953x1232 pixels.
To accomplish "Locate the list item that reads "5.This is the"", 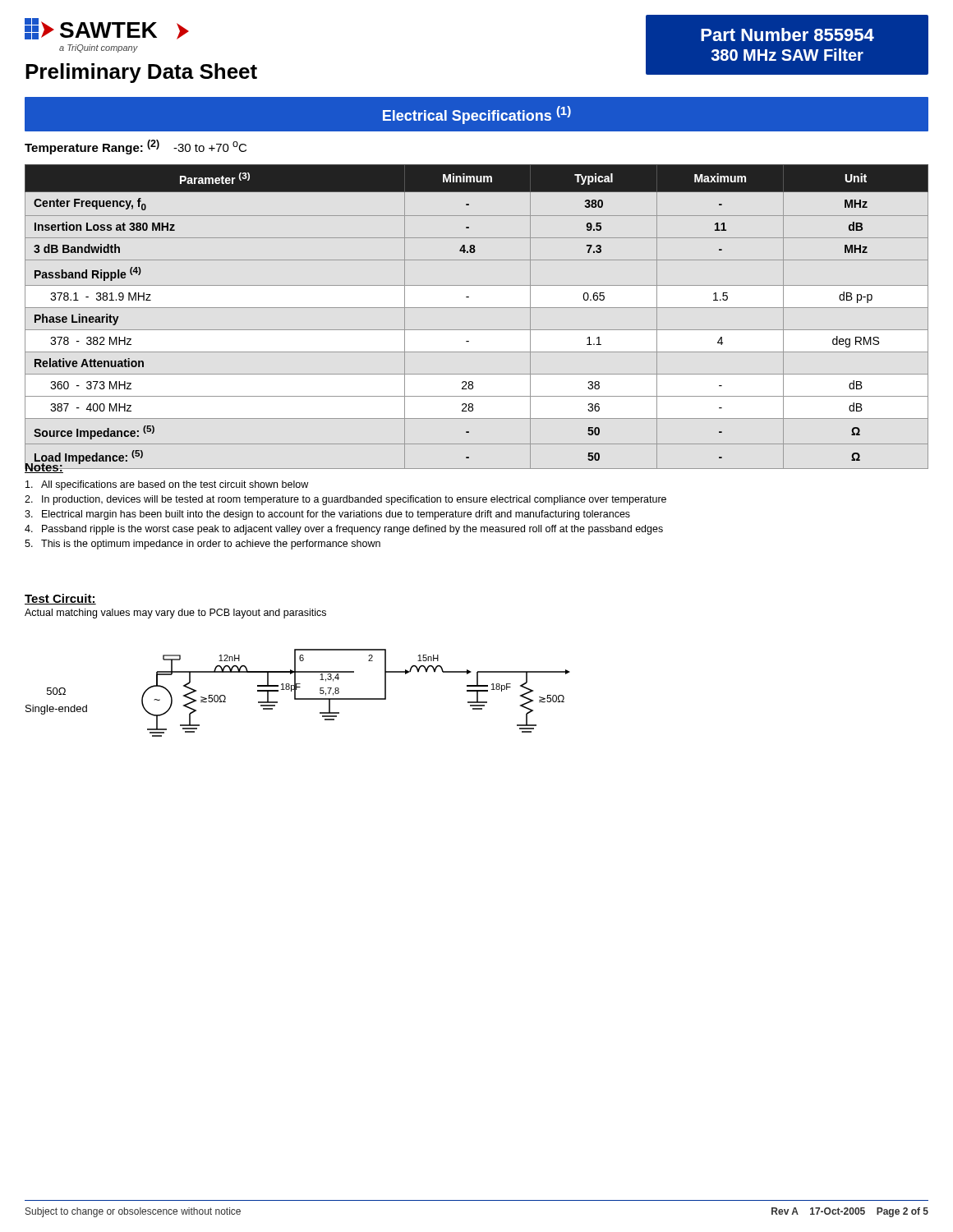I will pyautogui.click(x=203, y=545).
